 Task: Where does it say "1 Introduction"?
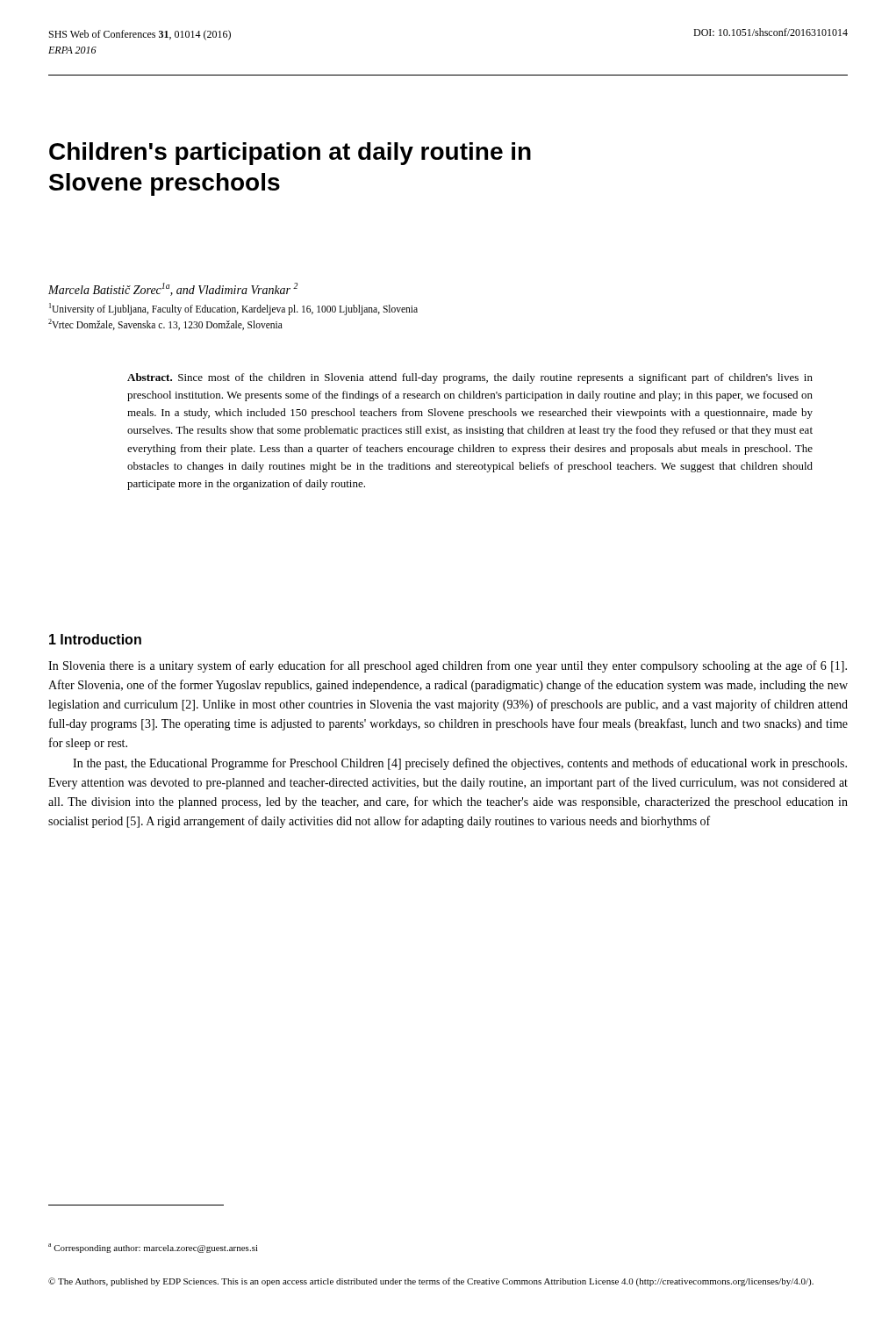pyautogui.click(x=95, y=639)
